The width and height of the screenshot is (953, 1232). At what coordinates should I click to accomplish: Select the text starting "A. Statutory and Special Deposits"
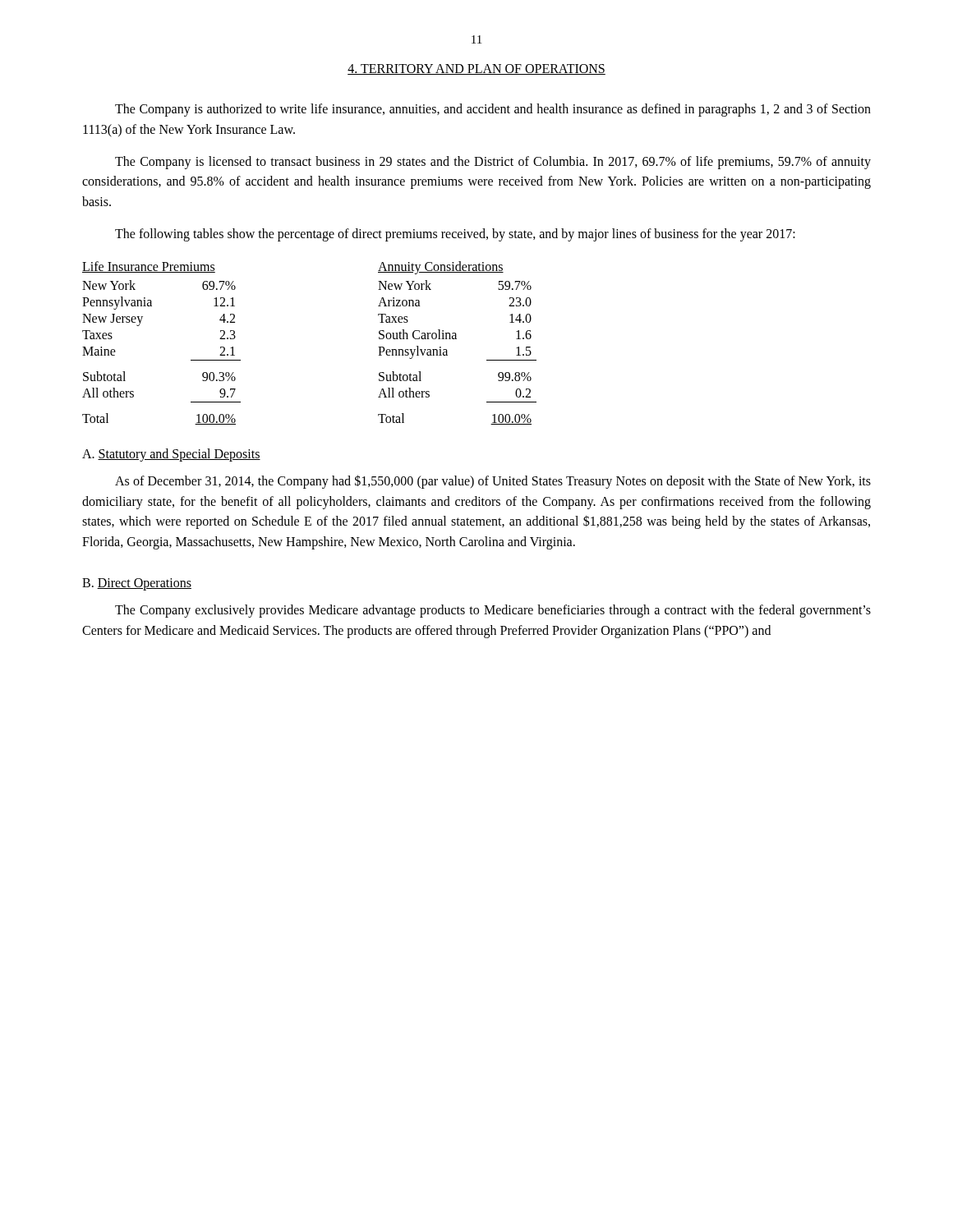point(171,454)
